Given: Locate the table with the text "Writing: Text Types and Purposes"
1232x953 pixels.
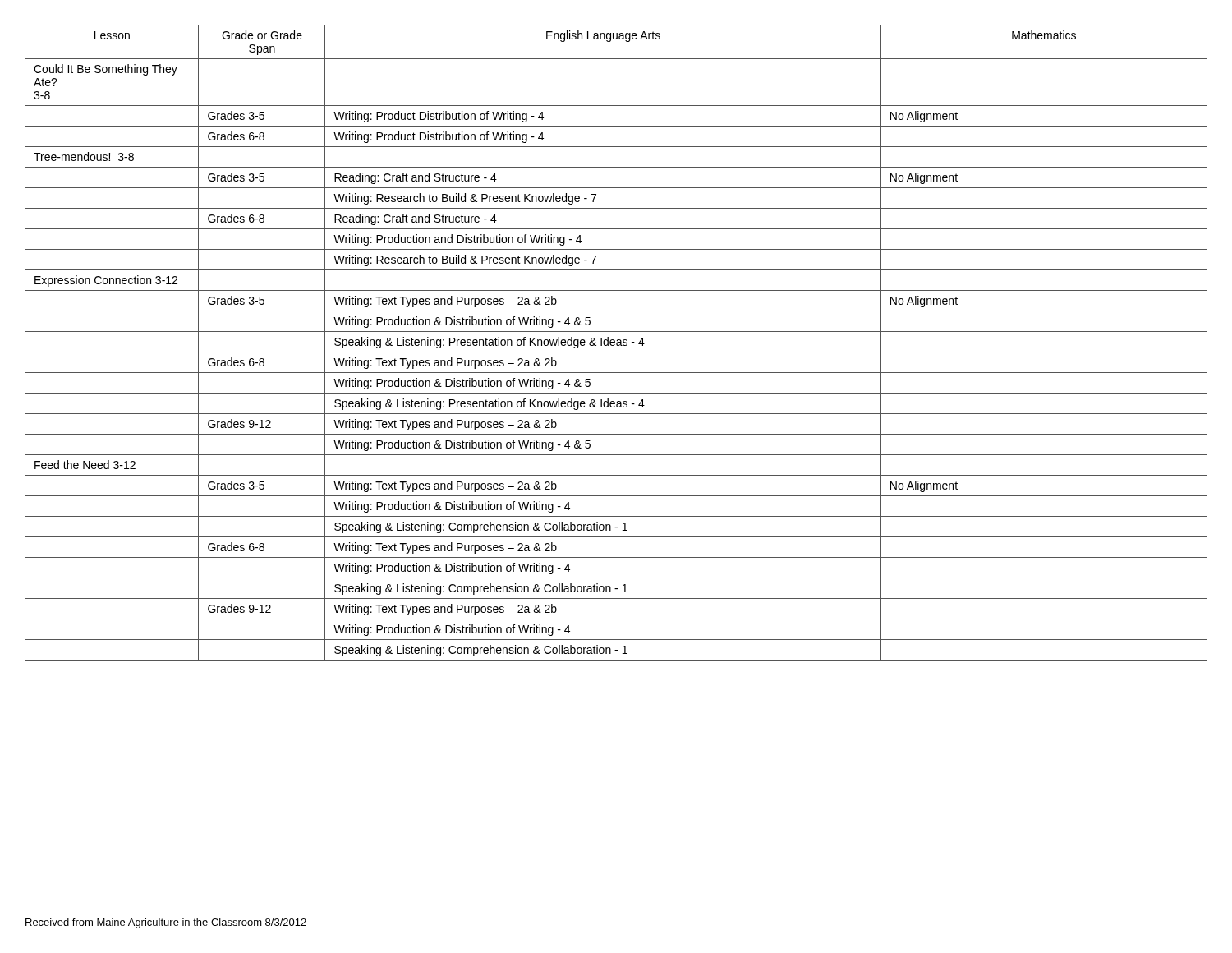Looking at the screenshot, I should (616, 343).
